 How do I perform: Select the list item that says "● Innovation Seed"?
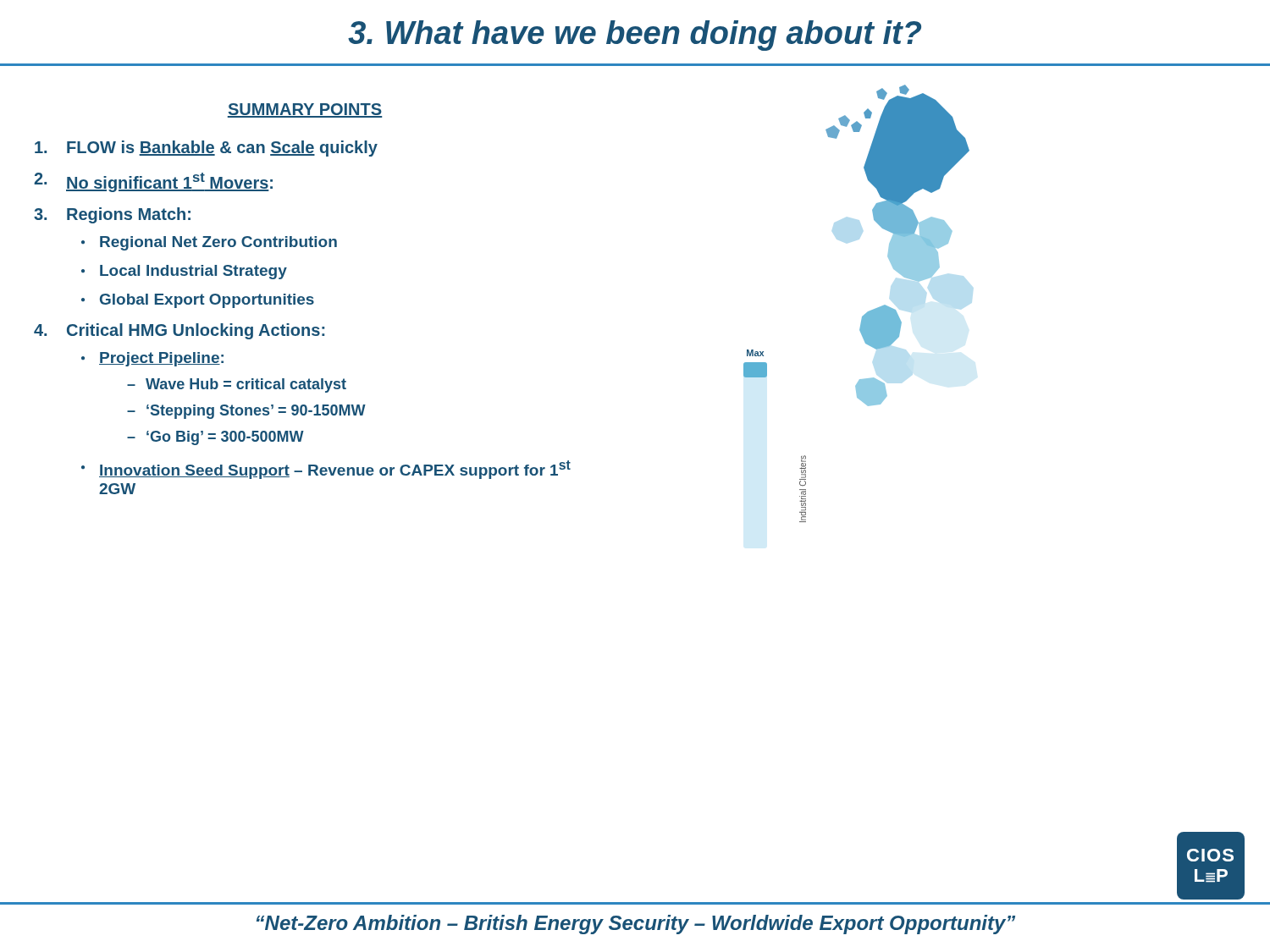(x=328, y=478)
